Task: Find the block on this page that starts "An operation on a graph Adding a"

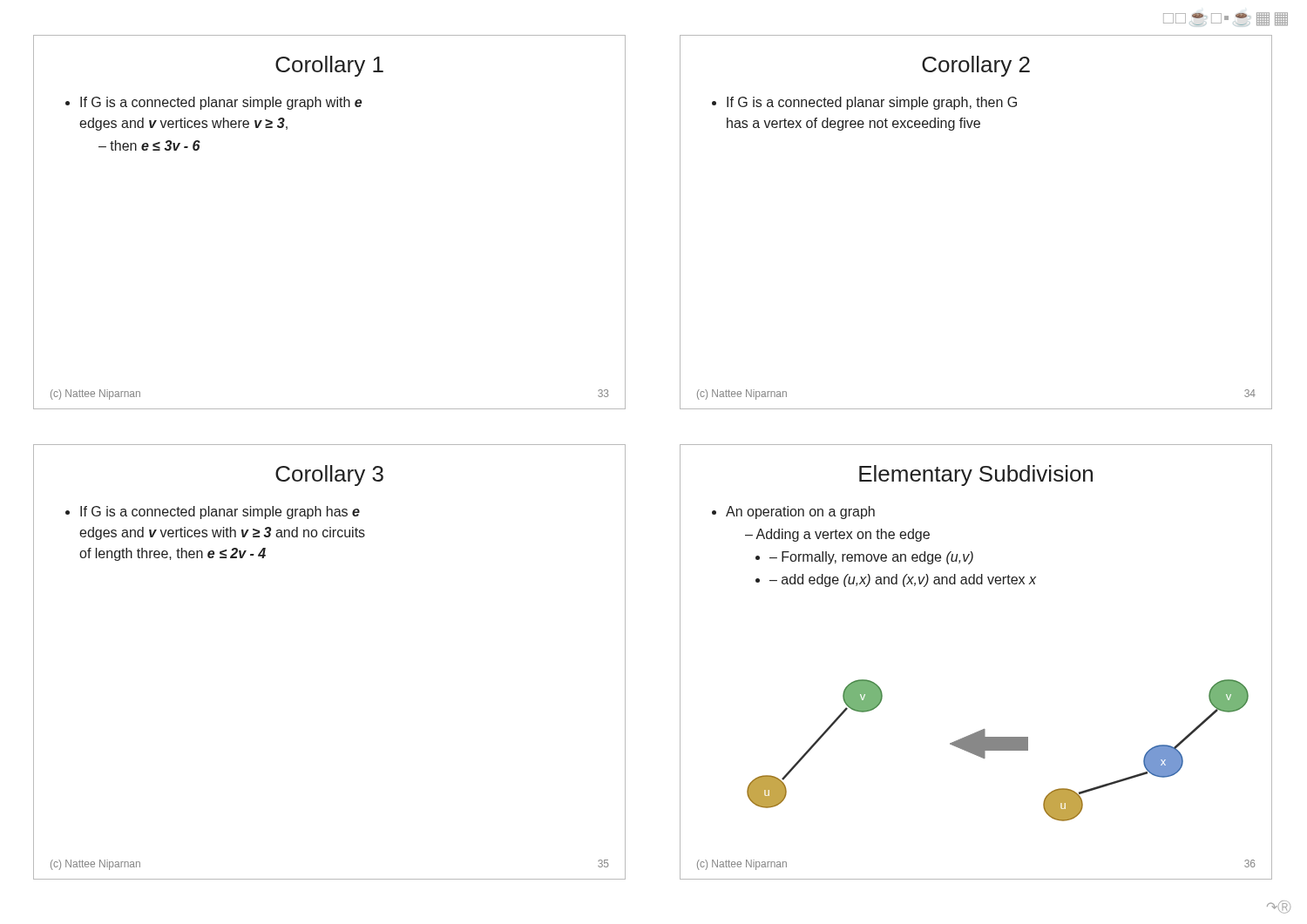Action: pos(800,513)
